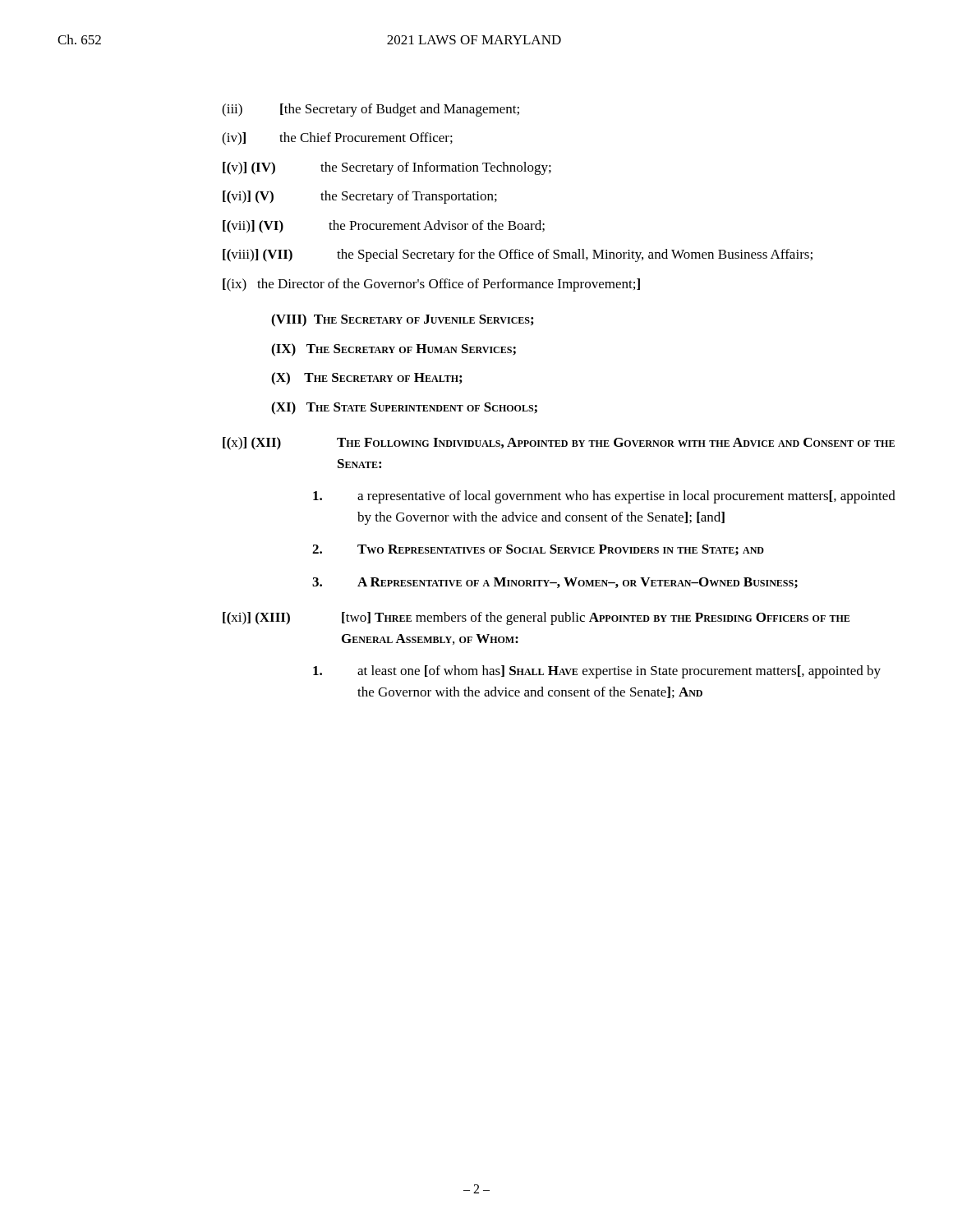
Task: Find the text starting "[(vi)] (V) the Secretary of"
Action: tap(360, 197)
